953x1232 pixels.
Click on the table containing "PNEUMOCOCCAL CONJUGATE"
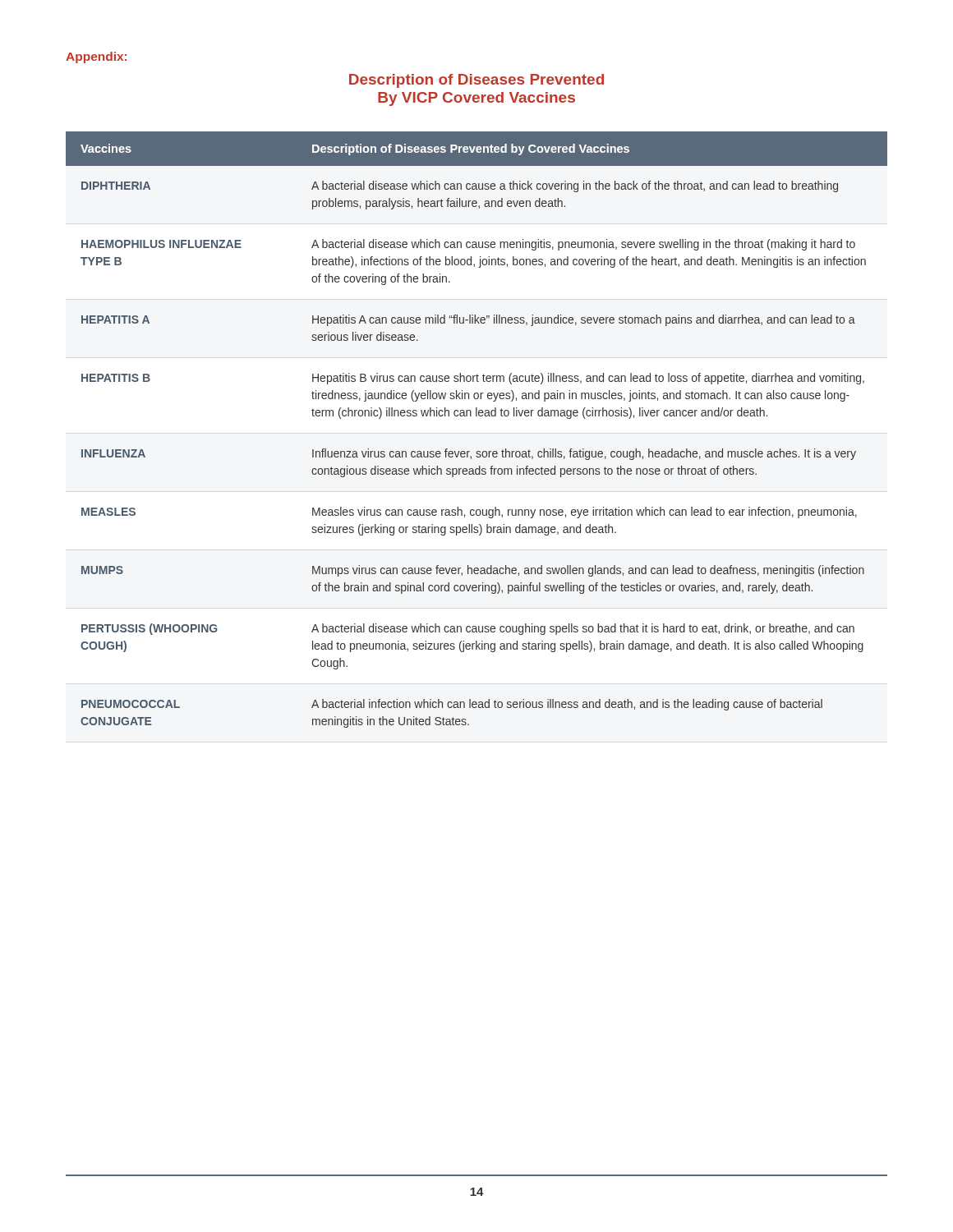(x=476, y=437)
